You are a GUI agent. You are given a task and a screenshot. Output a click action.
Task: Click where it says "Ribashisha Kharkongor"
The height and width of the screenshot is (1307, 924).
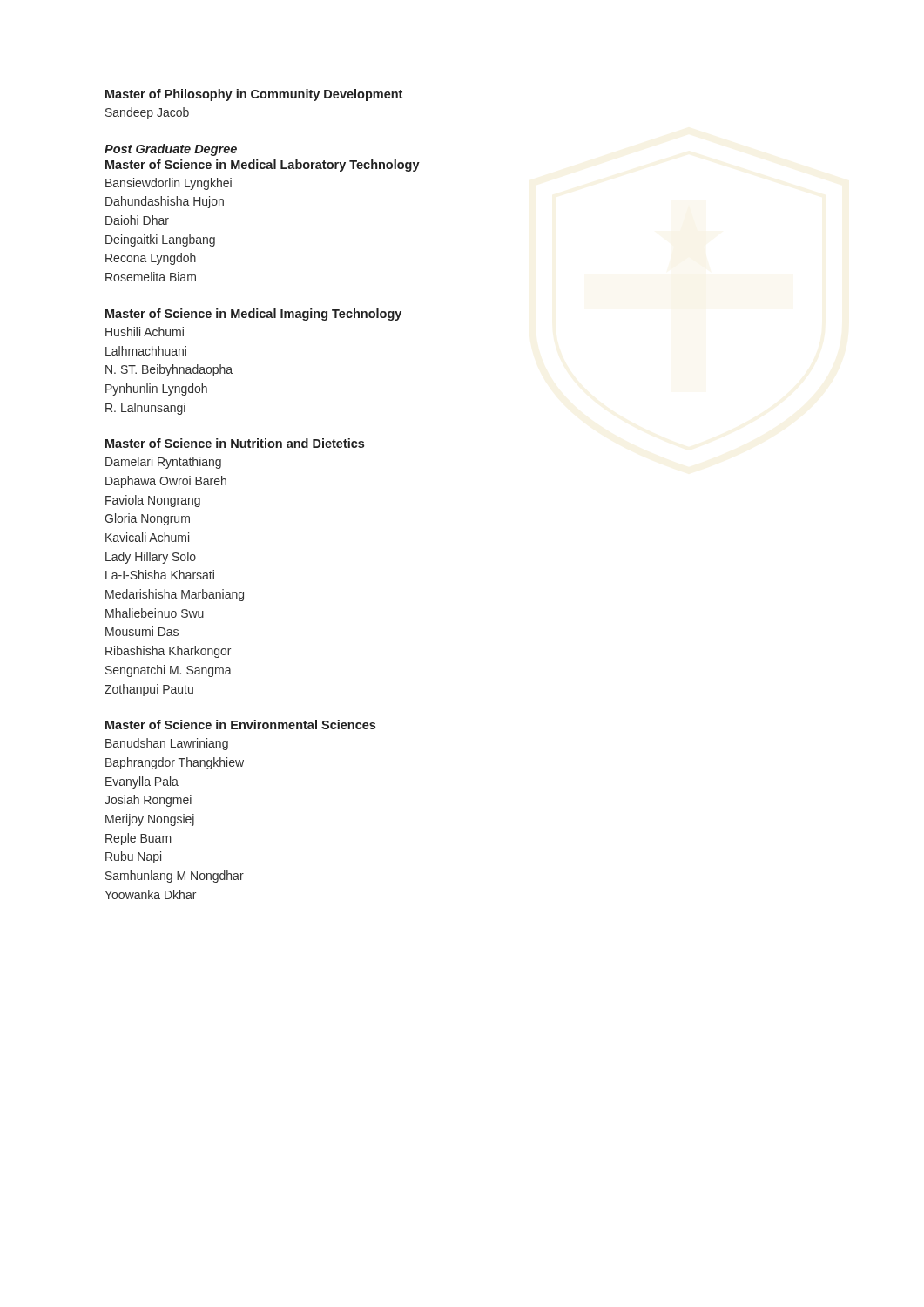pyautogui.click(x=168, y=651)
